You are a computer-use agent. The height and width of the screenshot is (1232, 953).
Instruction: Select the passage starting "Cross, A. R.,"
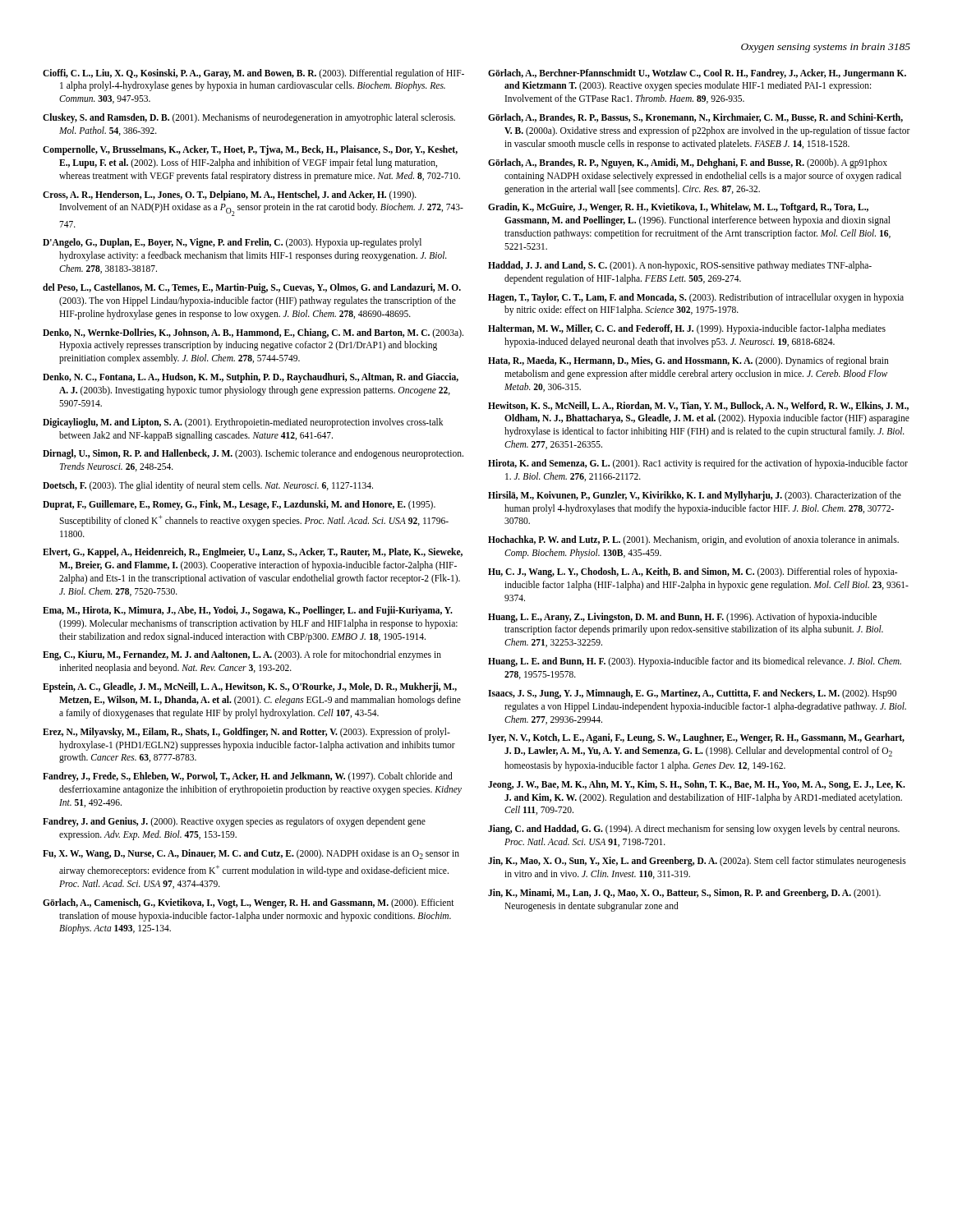[254, 210]
